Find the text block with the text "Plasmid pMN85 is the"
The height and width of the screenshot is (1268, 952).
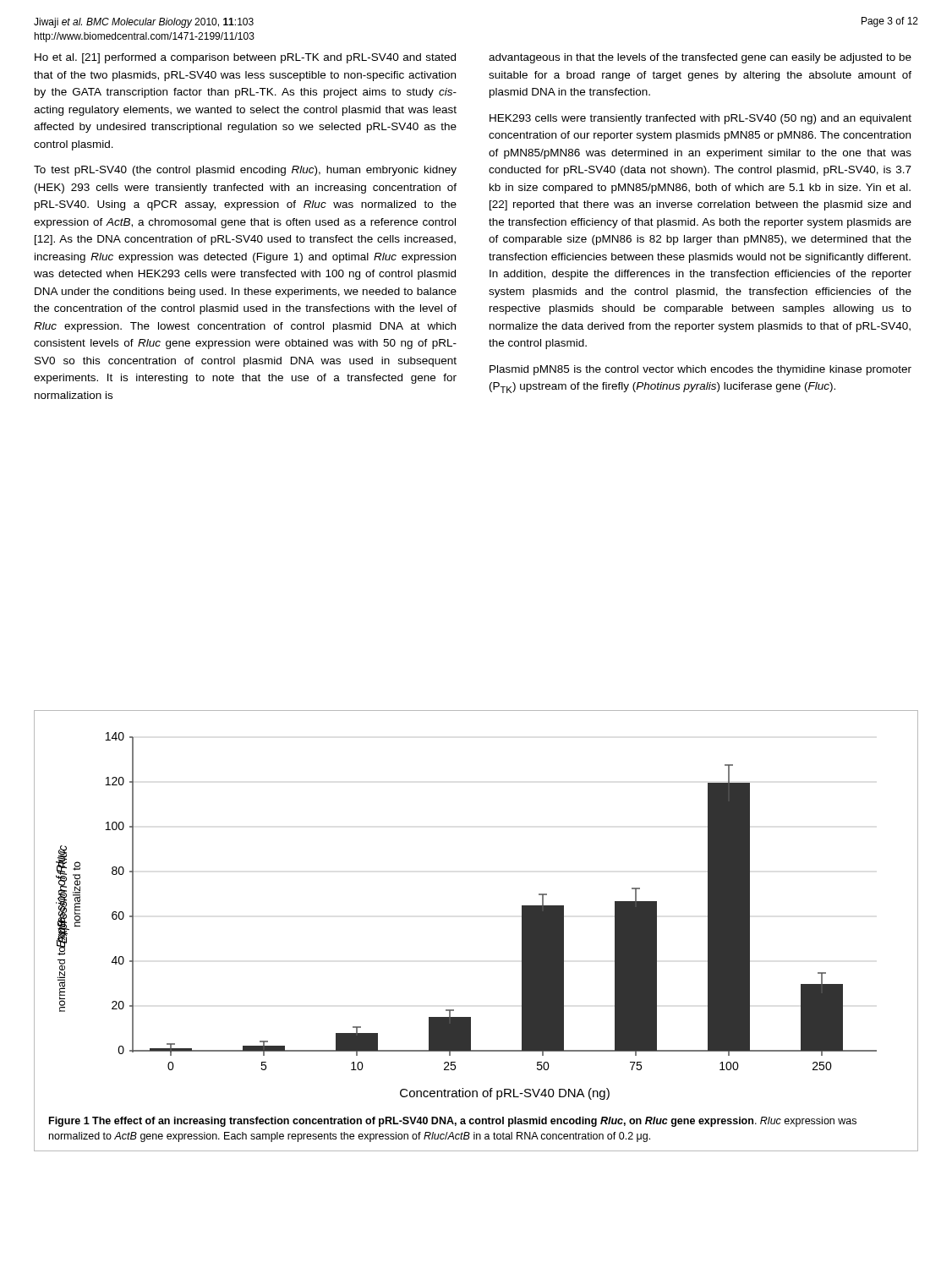[700, 379]
